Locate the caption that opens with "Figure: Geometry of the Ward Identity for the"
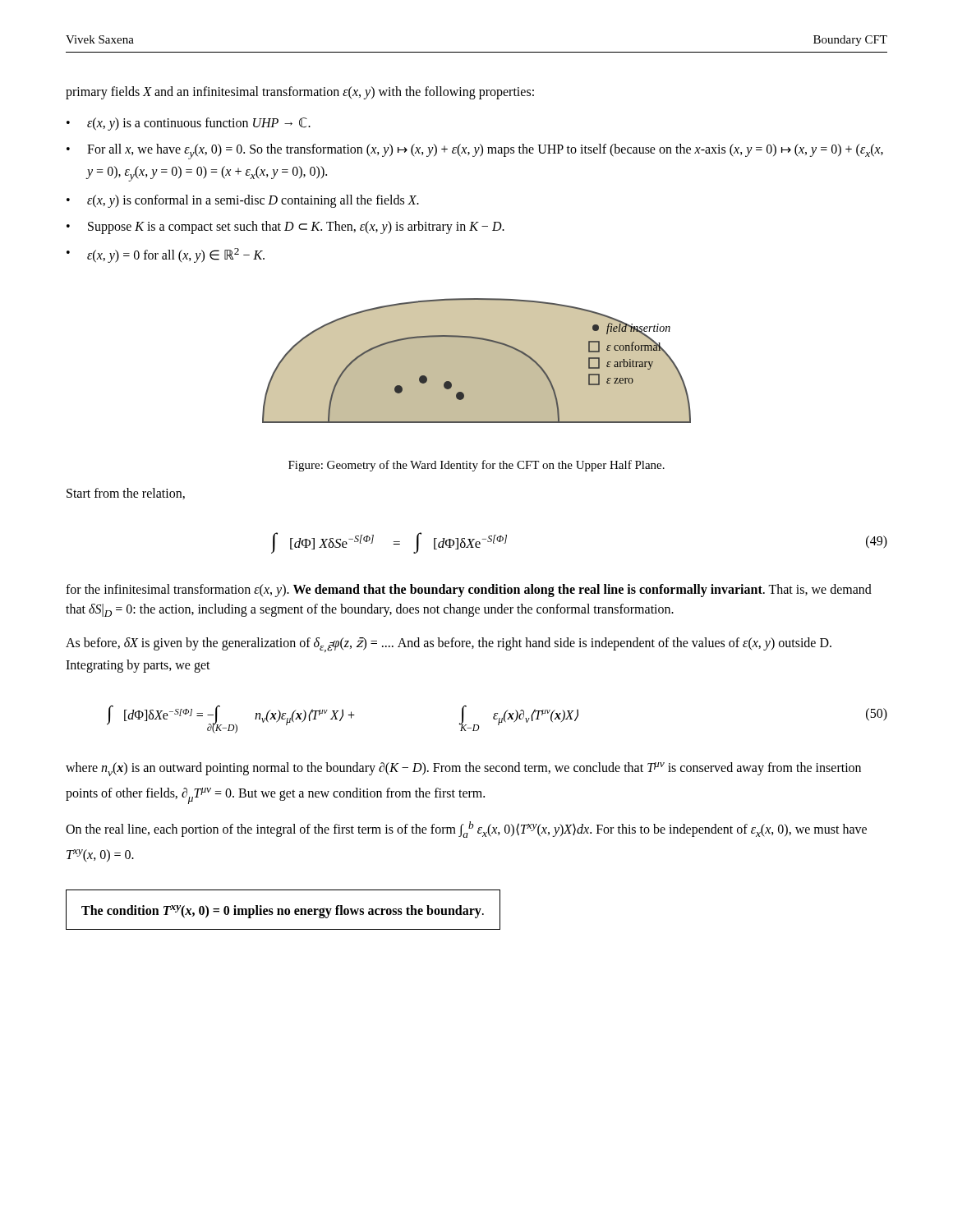 point(476,465)
